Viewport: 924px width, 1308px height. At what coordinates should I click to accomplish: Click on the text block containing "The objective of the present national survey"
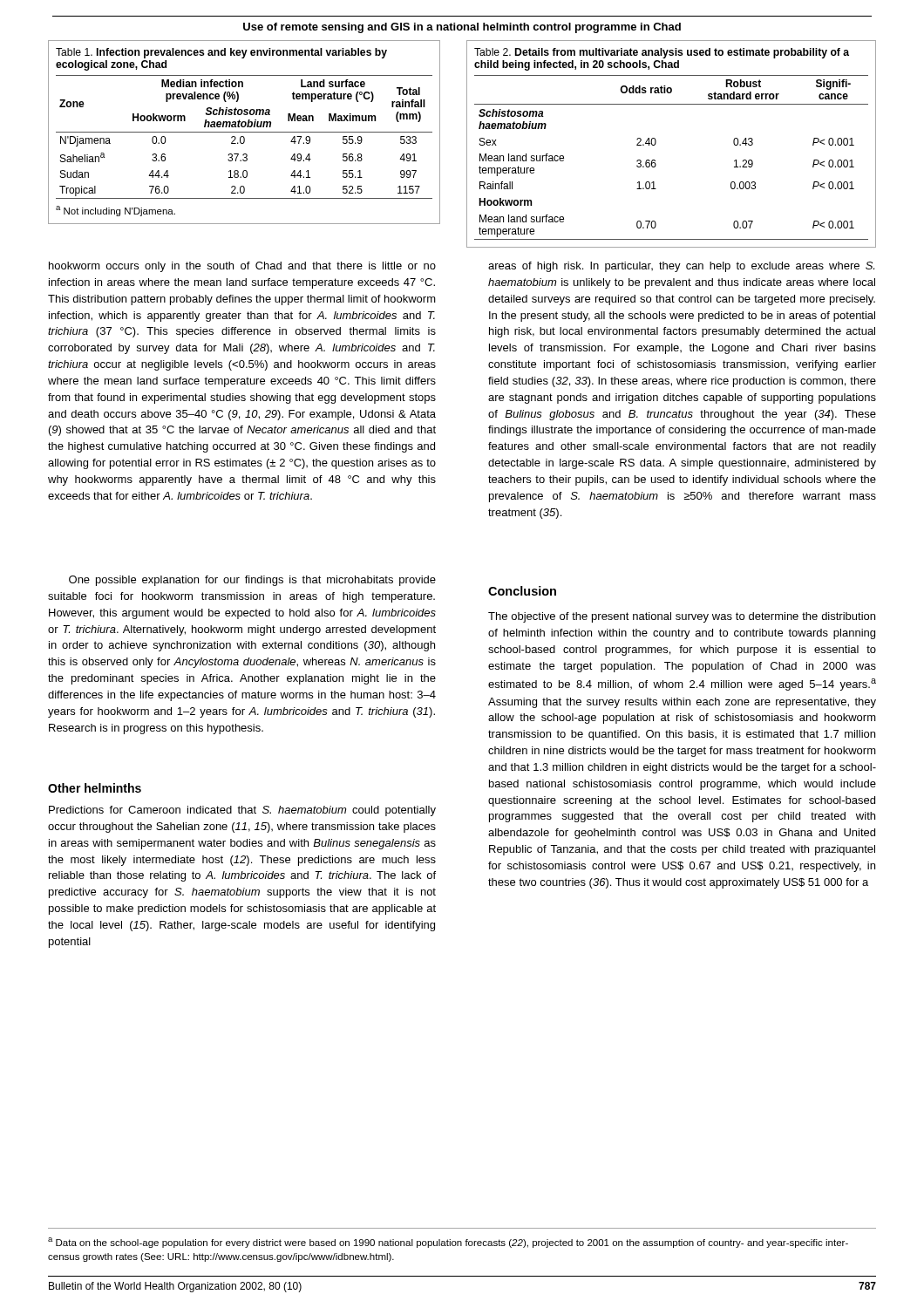tap(682, 749)
